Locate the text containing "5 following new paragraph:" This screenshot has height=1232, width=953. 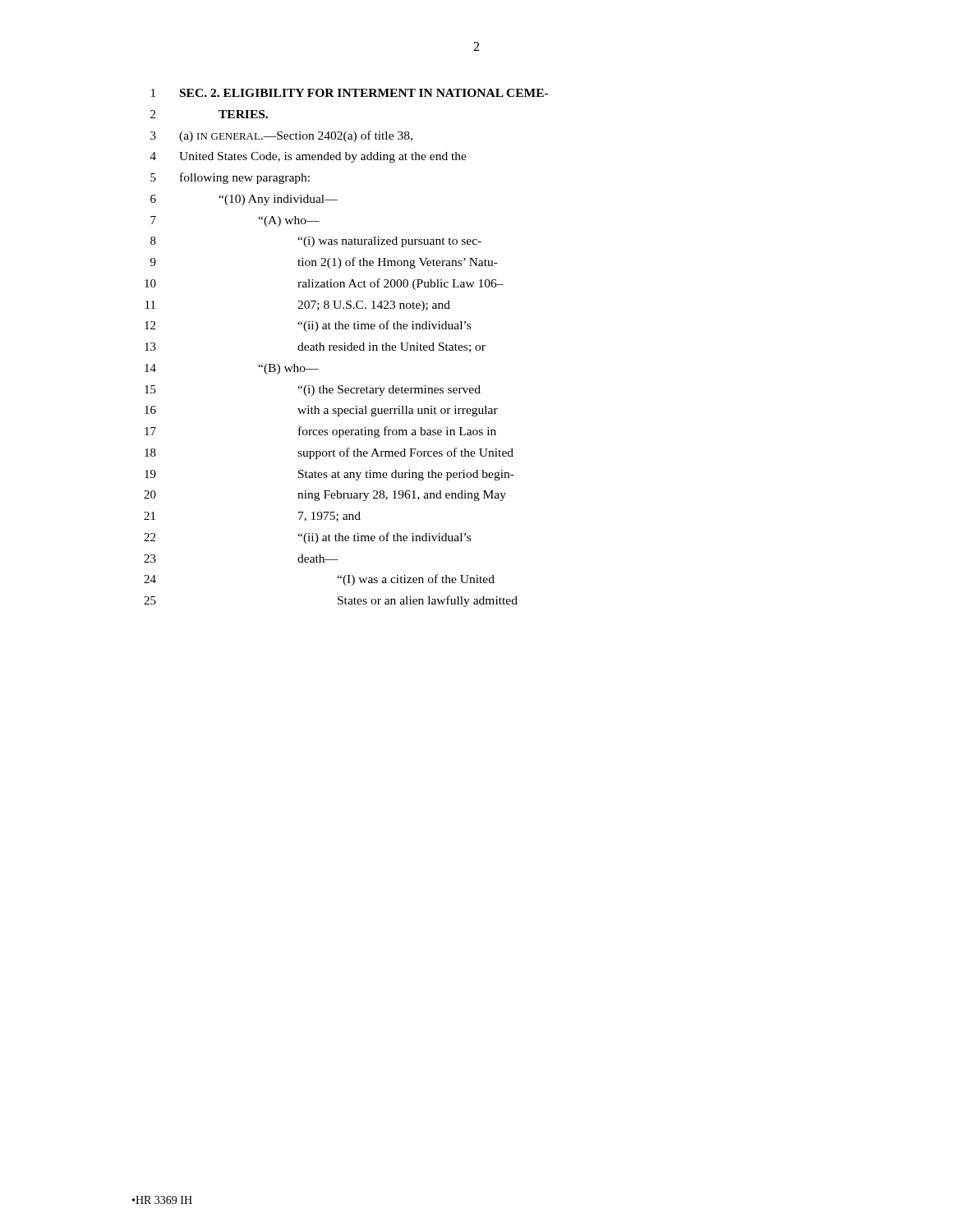click(x=230, y=178)
